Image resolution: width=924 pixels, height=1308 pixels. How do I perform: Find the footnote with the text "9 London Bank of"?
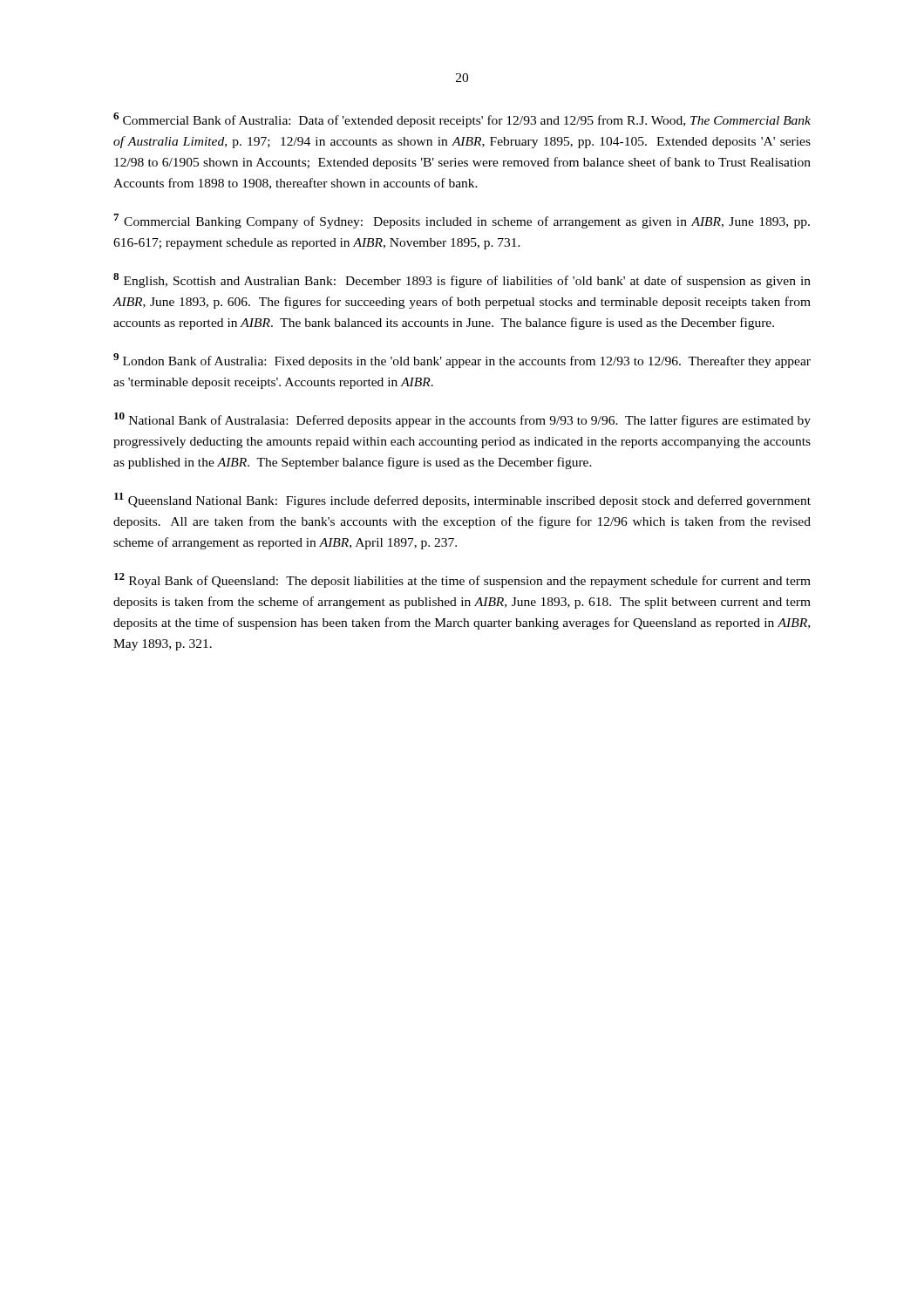[x=462, y=370]
